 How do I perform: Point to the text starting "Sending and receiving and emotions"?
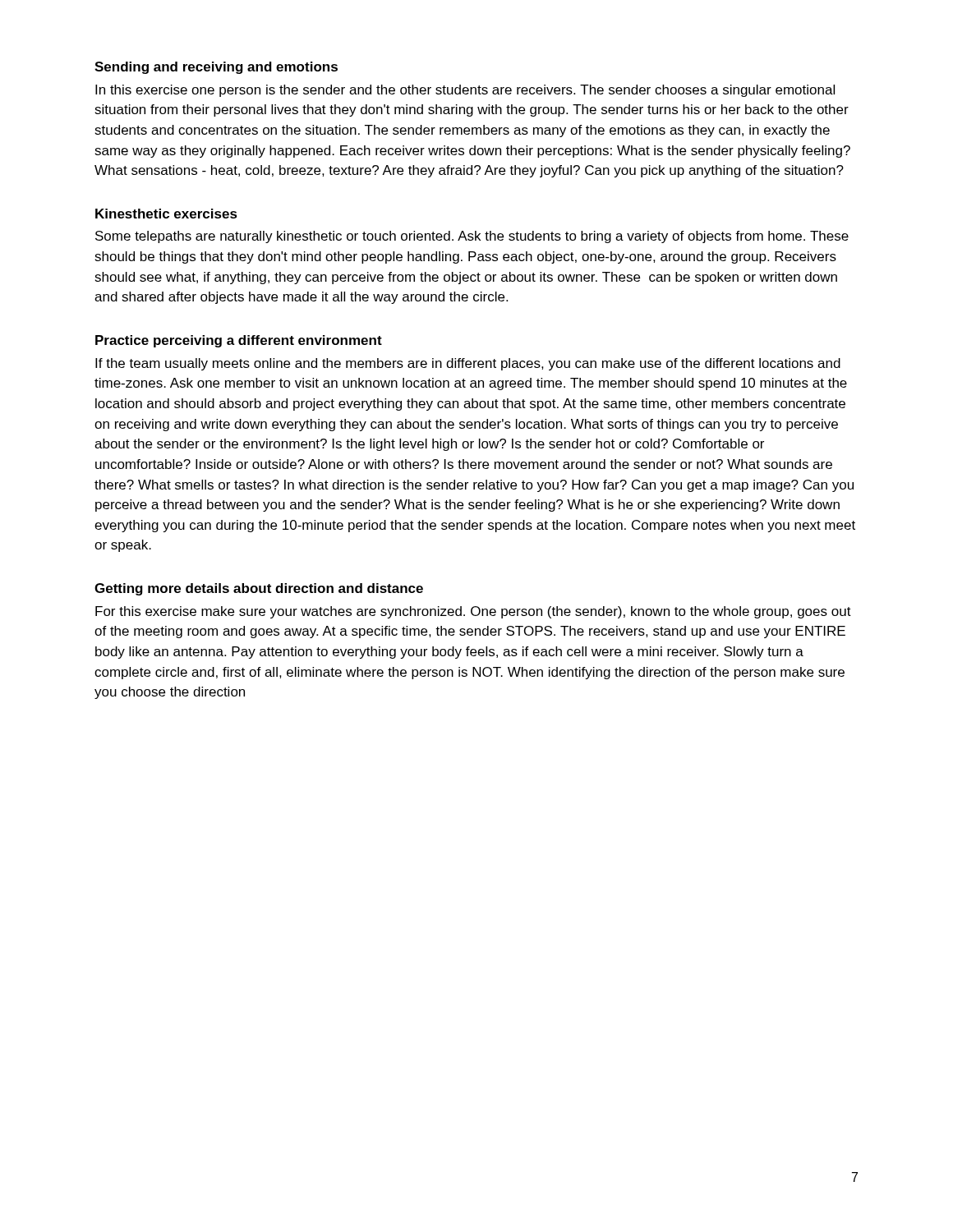click(x=216, y=67)
